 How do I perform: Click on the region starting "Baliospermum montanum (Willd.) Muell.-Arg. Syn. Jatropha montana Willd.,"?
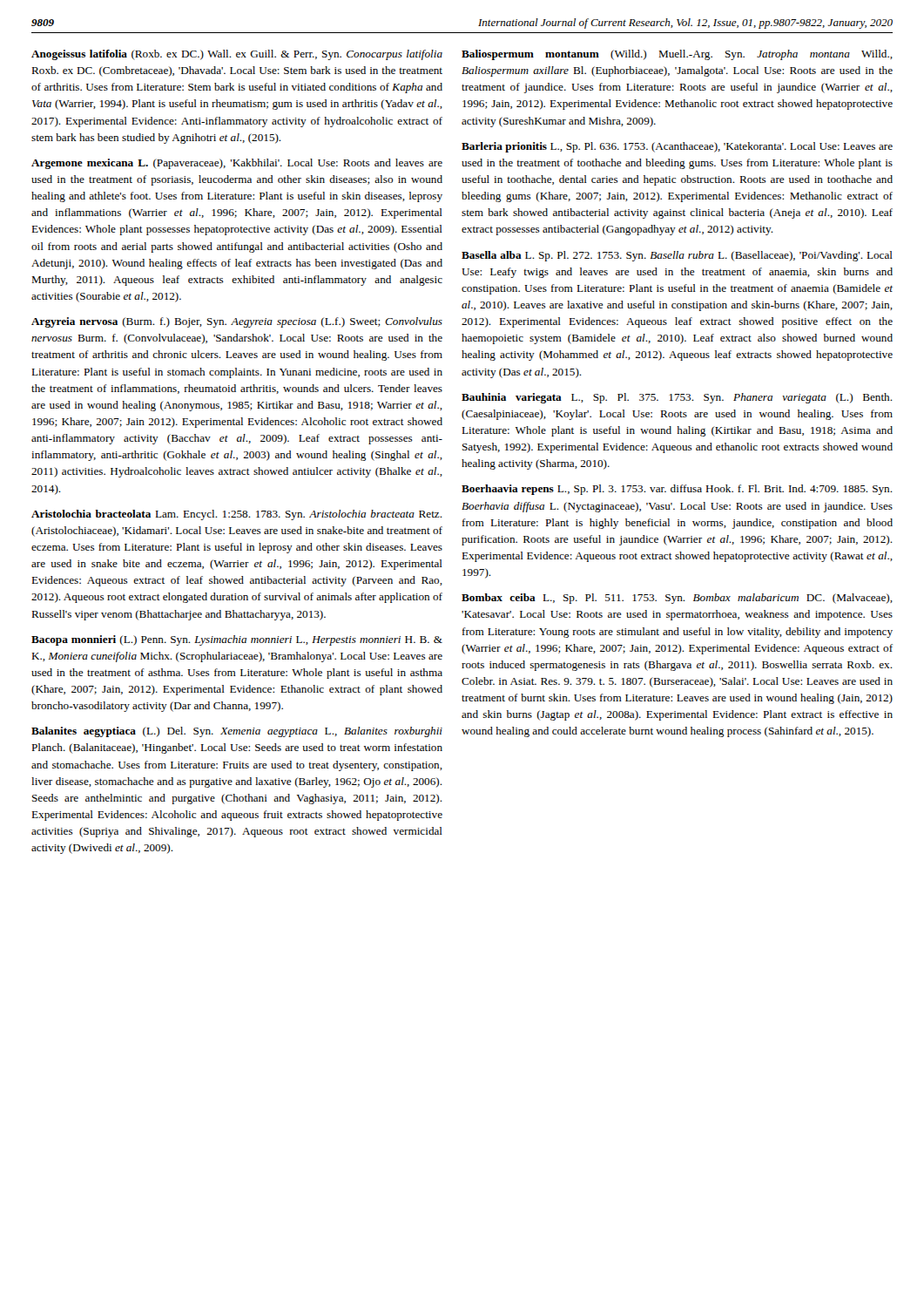pyautogui.click(x=677, y=87)
